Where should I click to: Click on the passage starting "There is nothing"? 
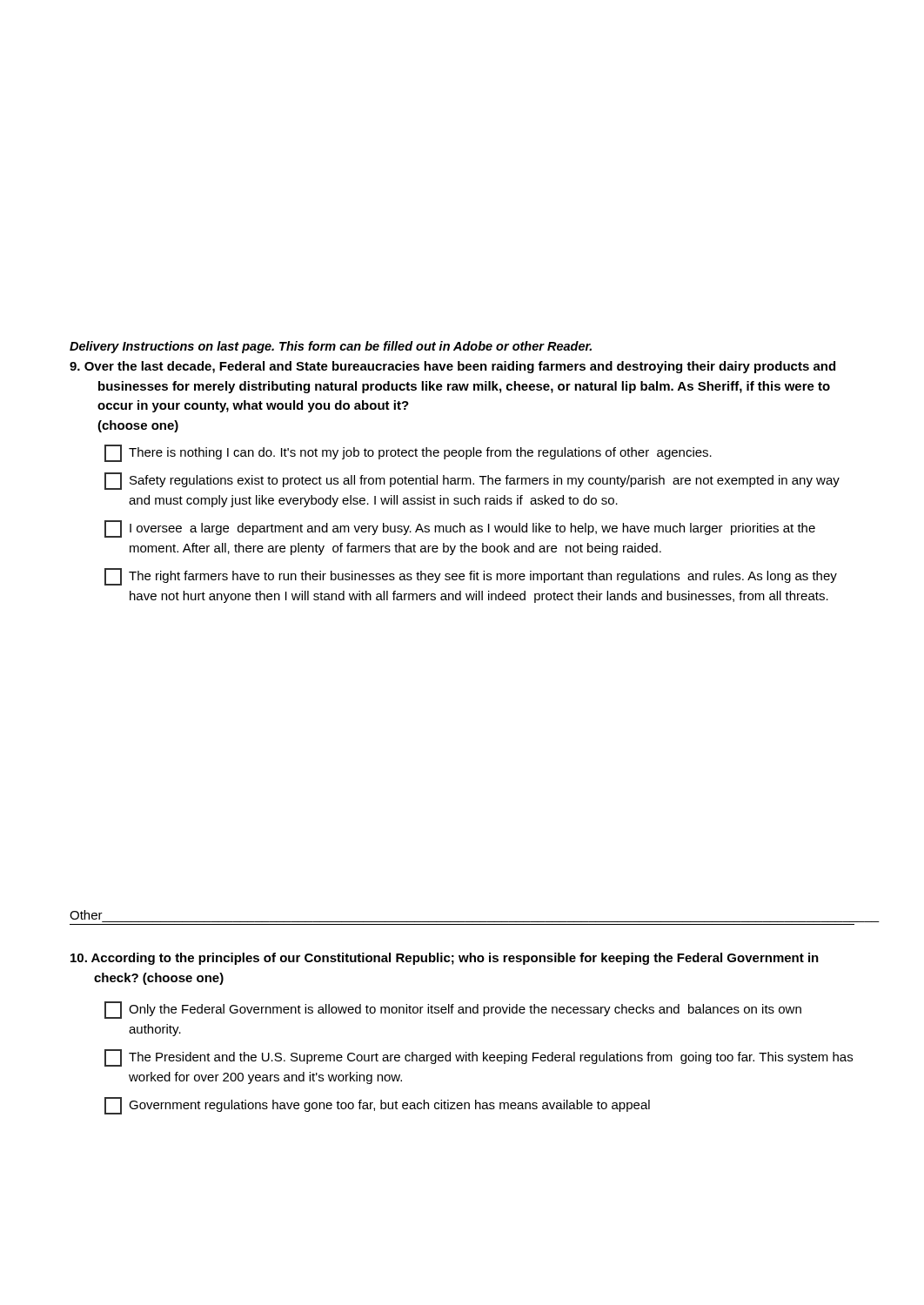click(x=479, y=452)
